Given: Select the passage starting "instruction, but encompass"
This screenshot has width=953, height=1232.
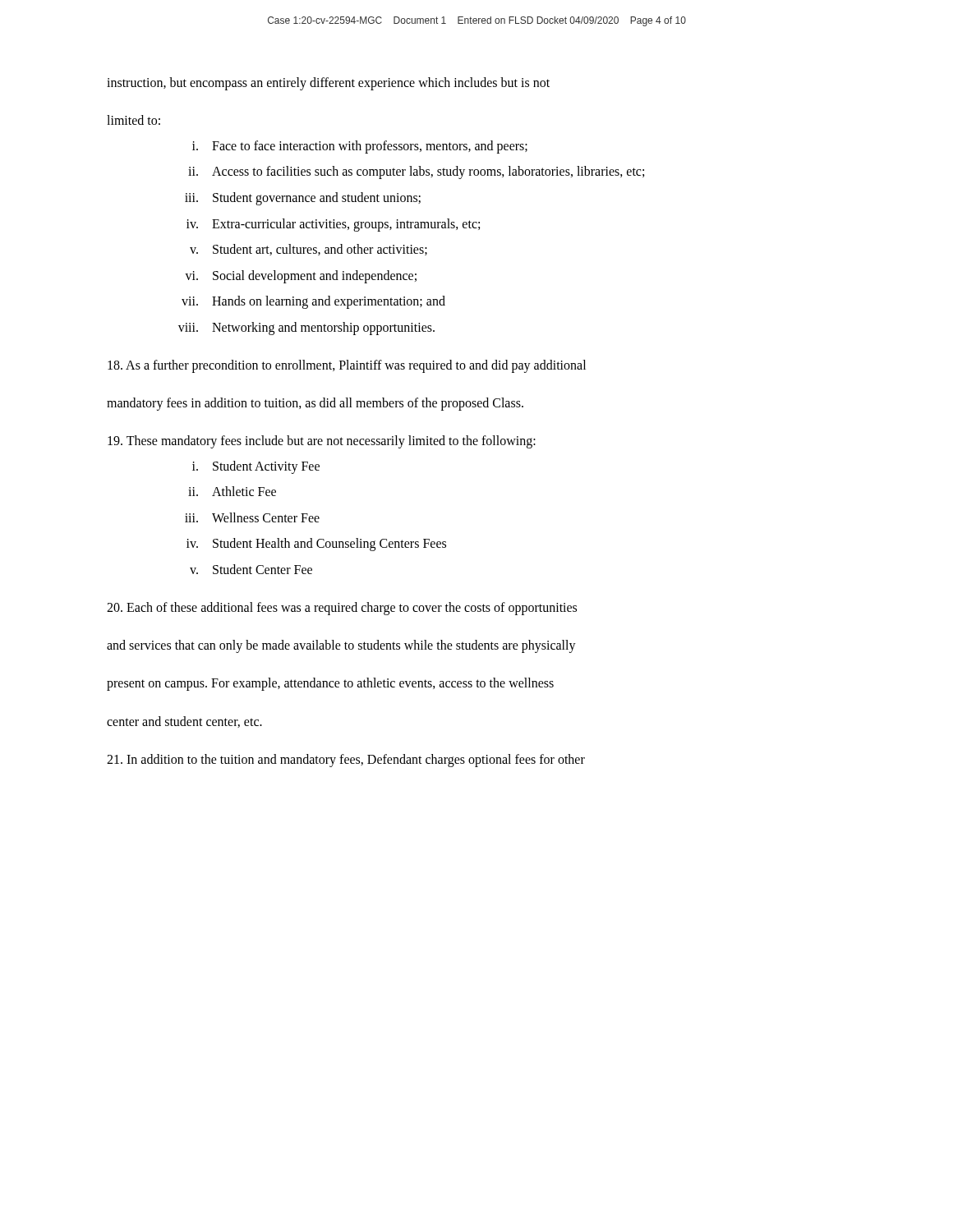Looking at the screenshot, I should pos(328,84).
